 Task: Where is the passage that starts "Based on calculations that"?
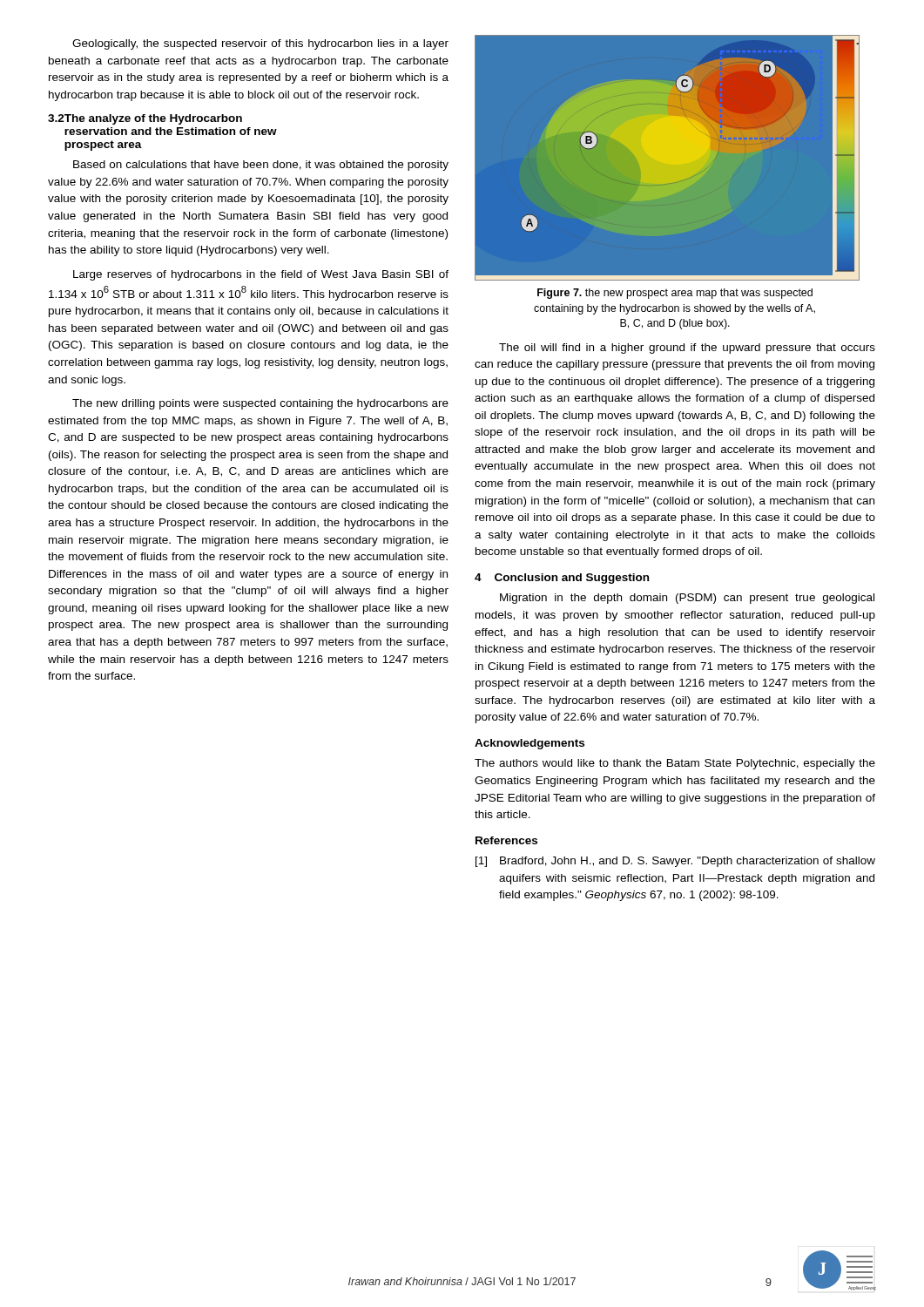coord(248,207)
